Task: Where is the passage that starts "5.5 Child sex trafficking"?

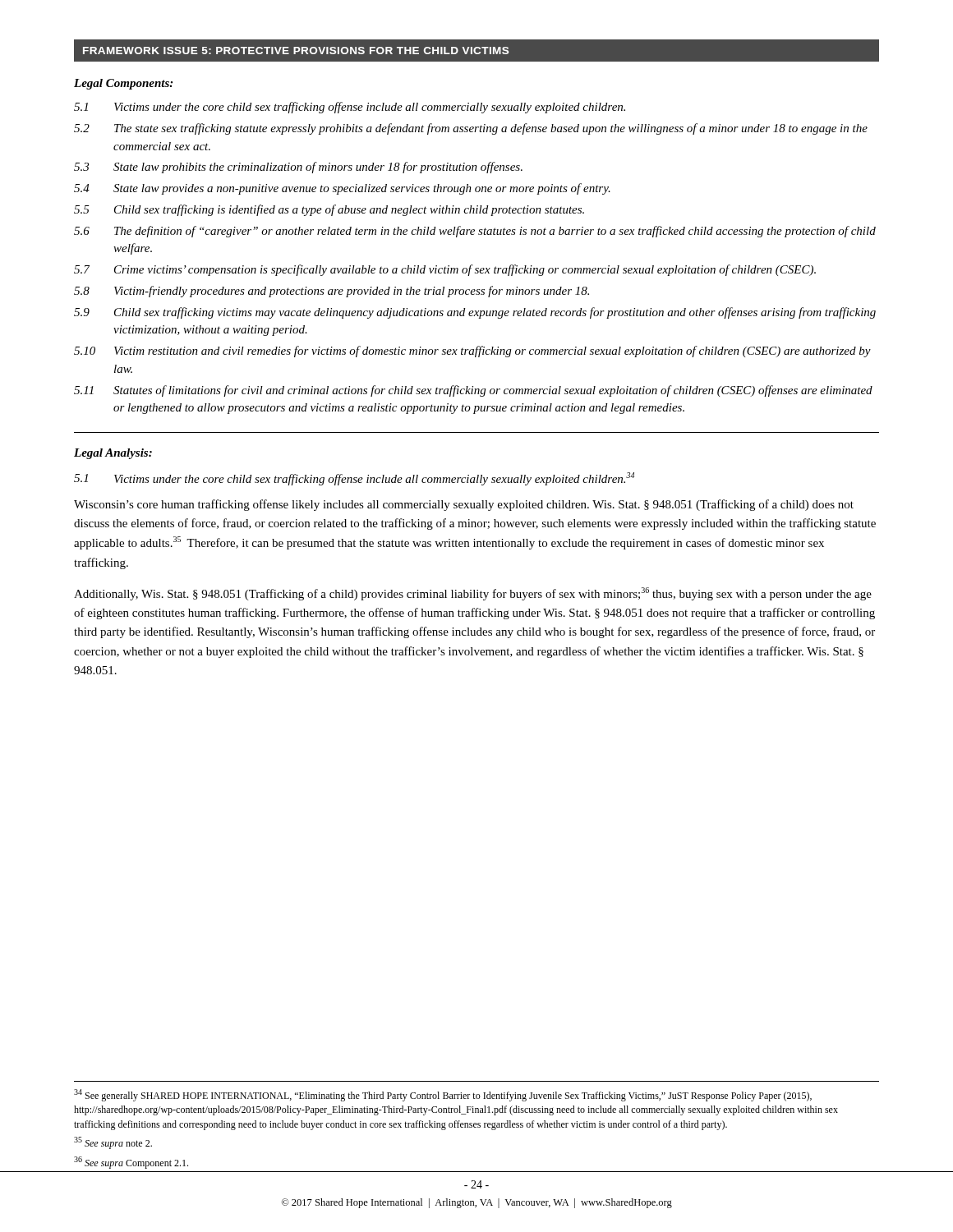Action: click(x=476, y=210)
